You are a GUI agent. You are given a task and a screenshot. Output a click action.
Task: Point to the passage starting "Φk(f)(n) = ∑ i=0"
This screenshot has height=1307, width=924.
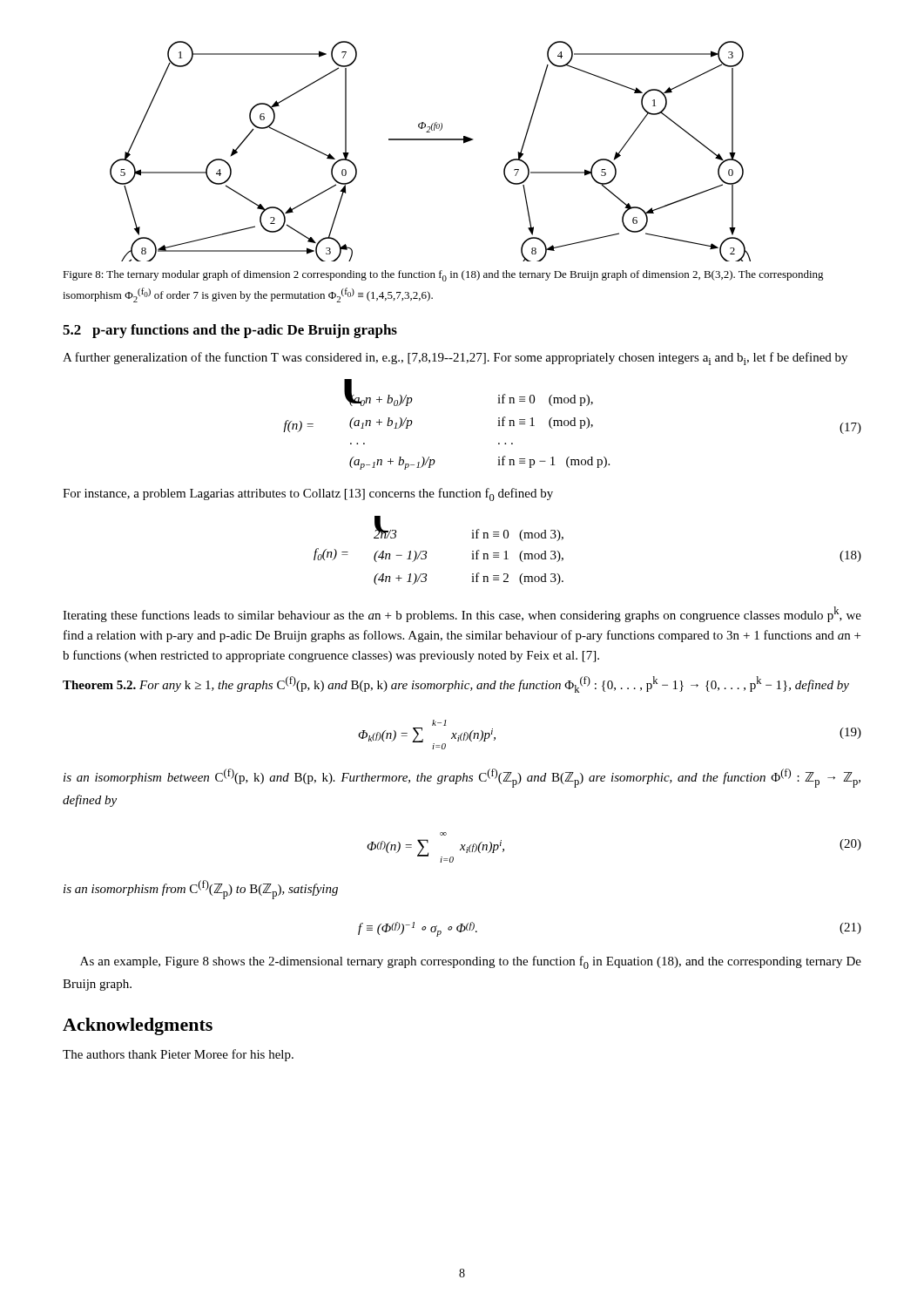pyautogui.click(x=439, y=723)
